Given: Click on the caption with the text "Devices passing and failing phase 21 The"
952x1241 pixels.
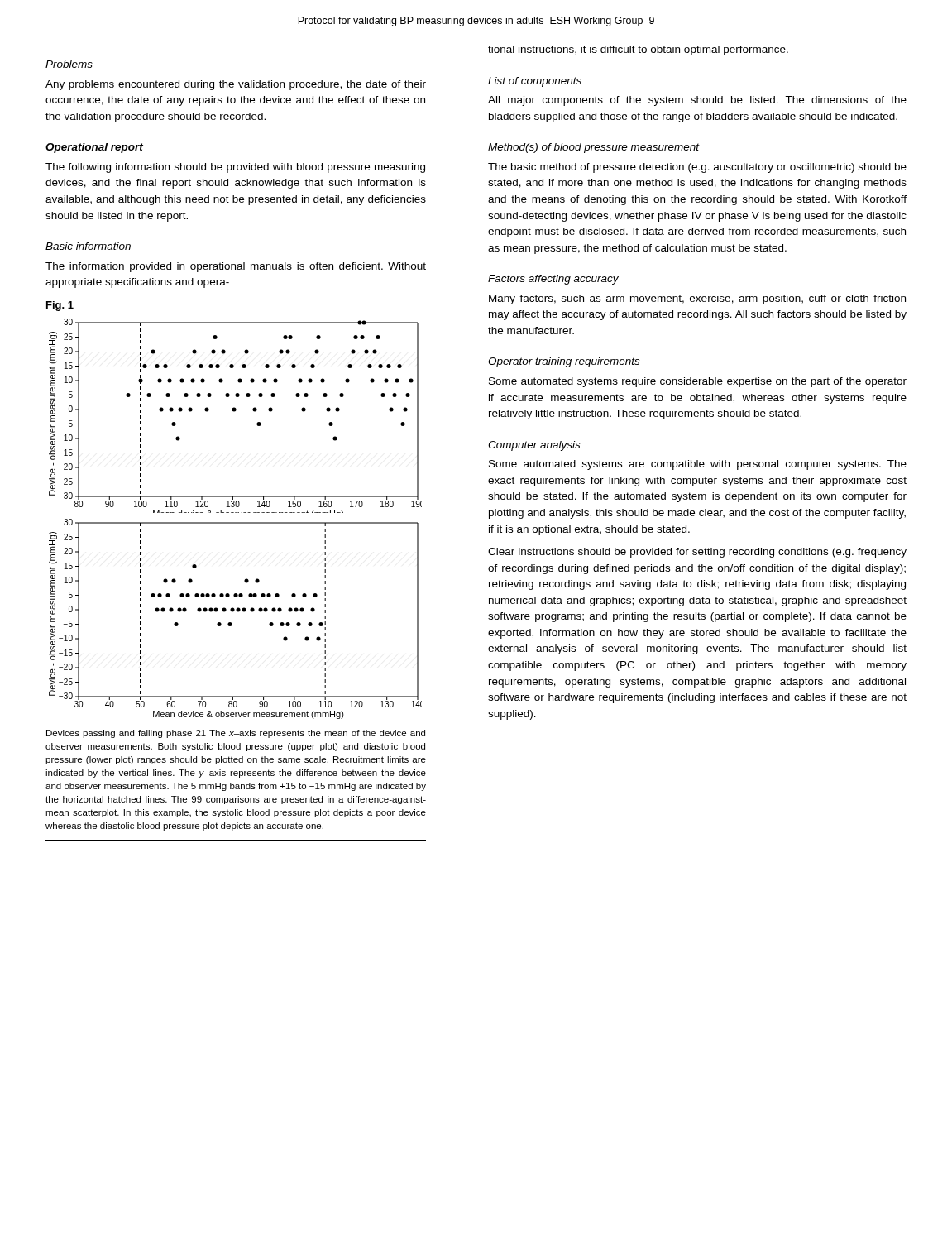Looking at the screenshot, I should pos(236,783).
